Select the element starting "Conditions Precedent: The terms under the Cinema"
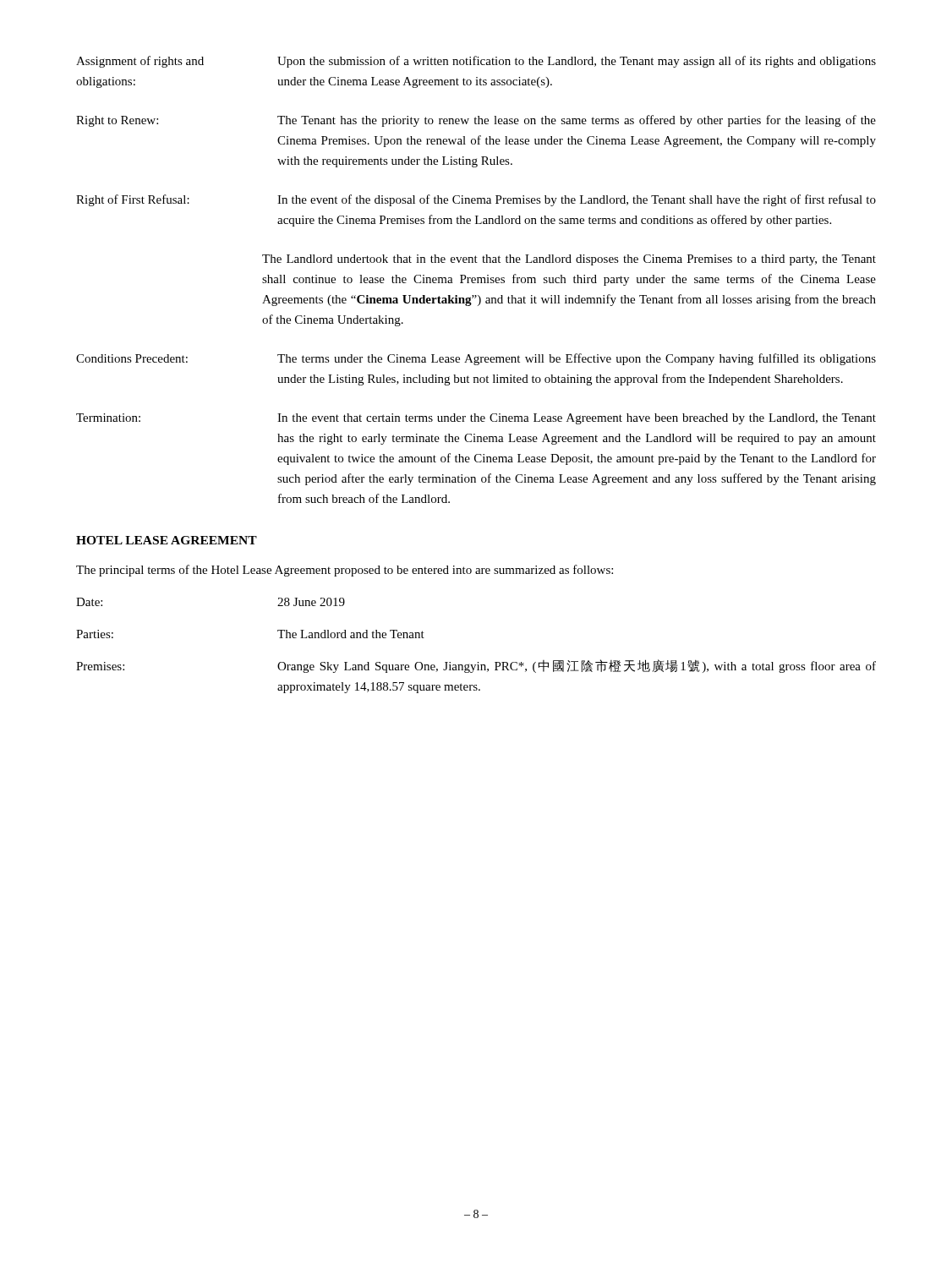 476,369
